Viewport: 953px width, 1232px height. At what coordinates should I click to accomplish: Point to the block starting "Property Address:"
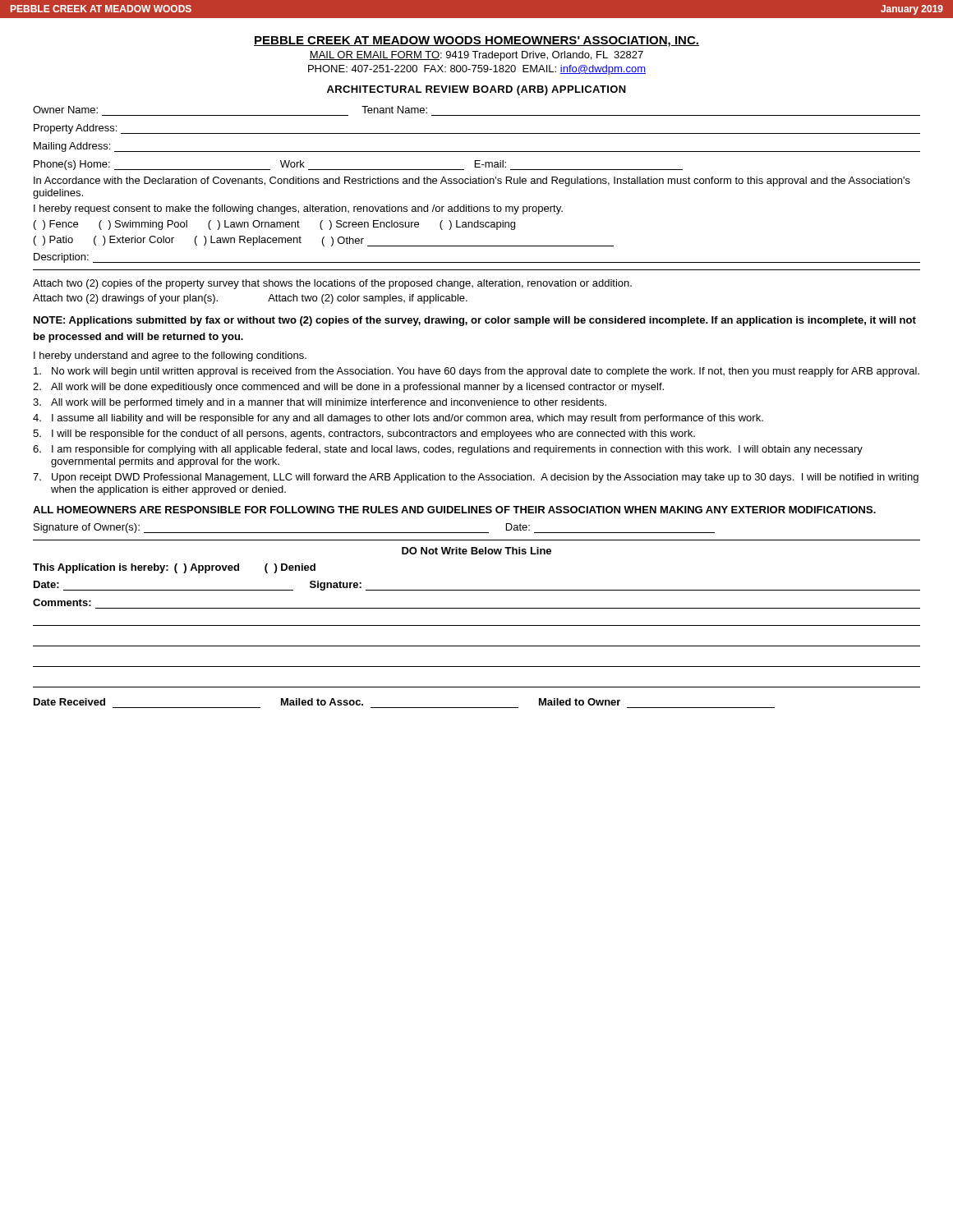point(476,127)
